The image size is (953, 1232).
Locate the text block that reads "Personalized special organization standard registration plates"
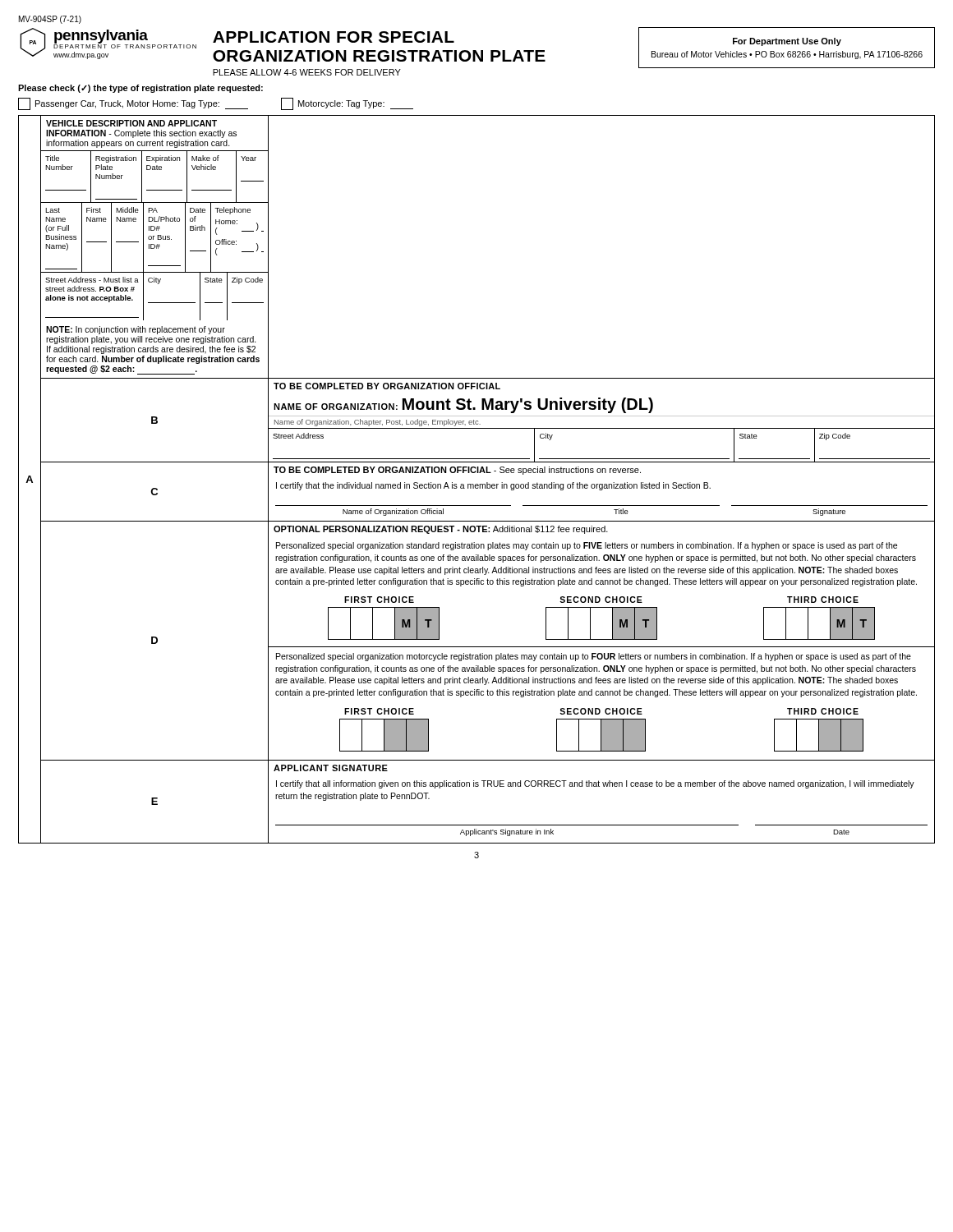coord(596,564)
